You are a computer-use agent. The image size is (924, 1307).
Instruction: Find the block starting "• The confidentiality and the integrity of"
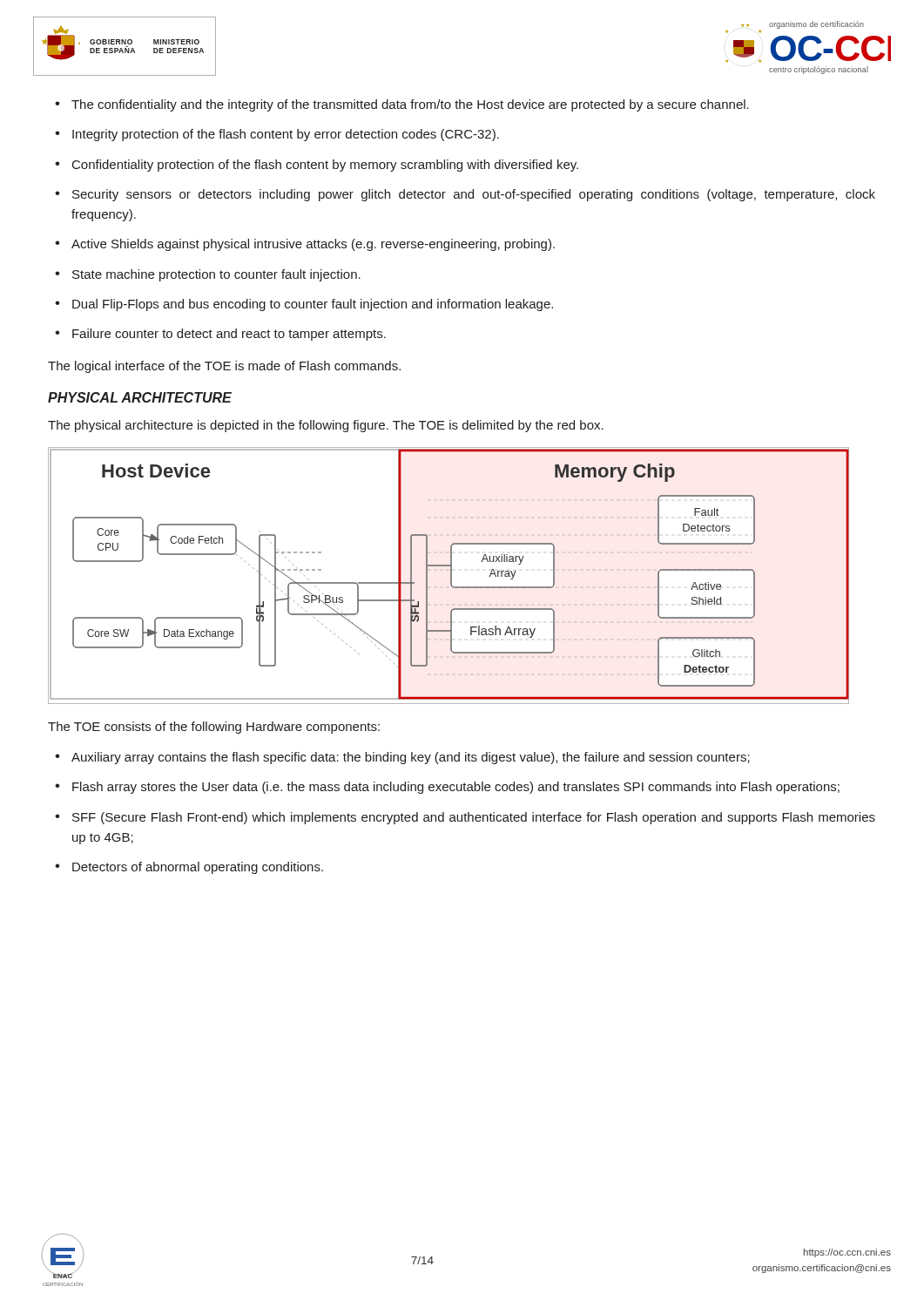[402, 104]
